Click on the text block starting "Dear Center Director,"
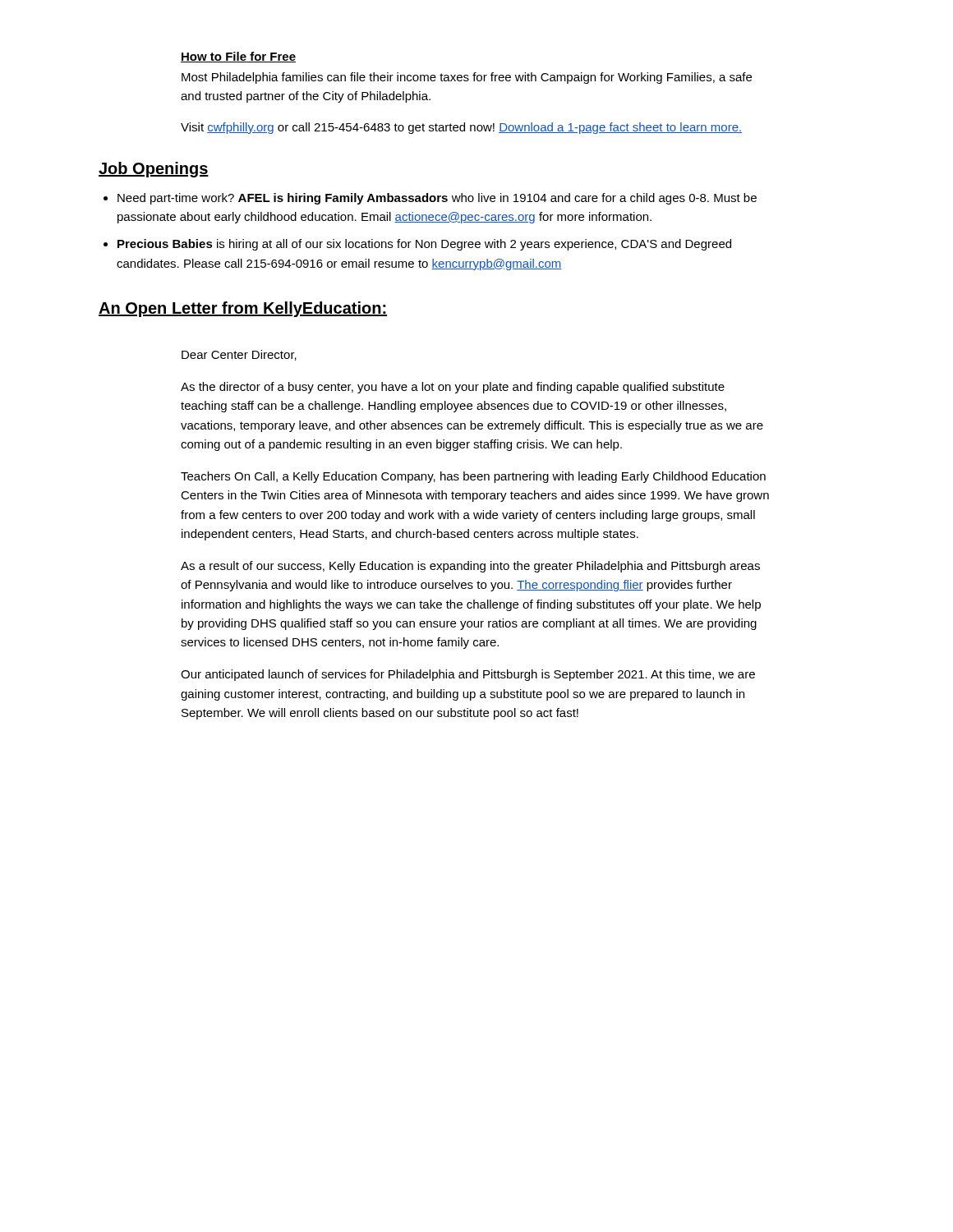 click(x=239, y=354)
